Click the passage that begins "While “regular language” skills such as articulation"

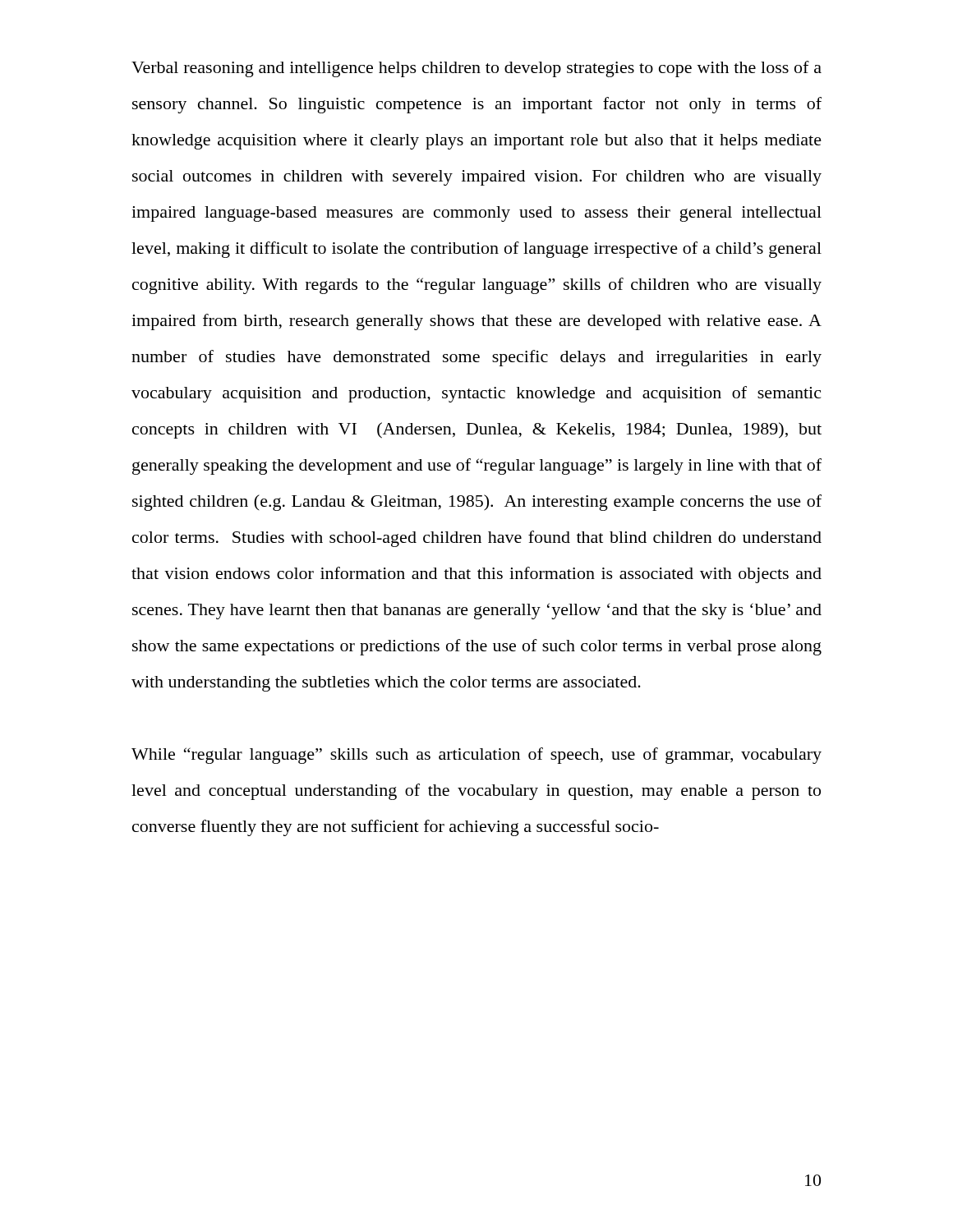pyautogui.click(x=476, y=790)
